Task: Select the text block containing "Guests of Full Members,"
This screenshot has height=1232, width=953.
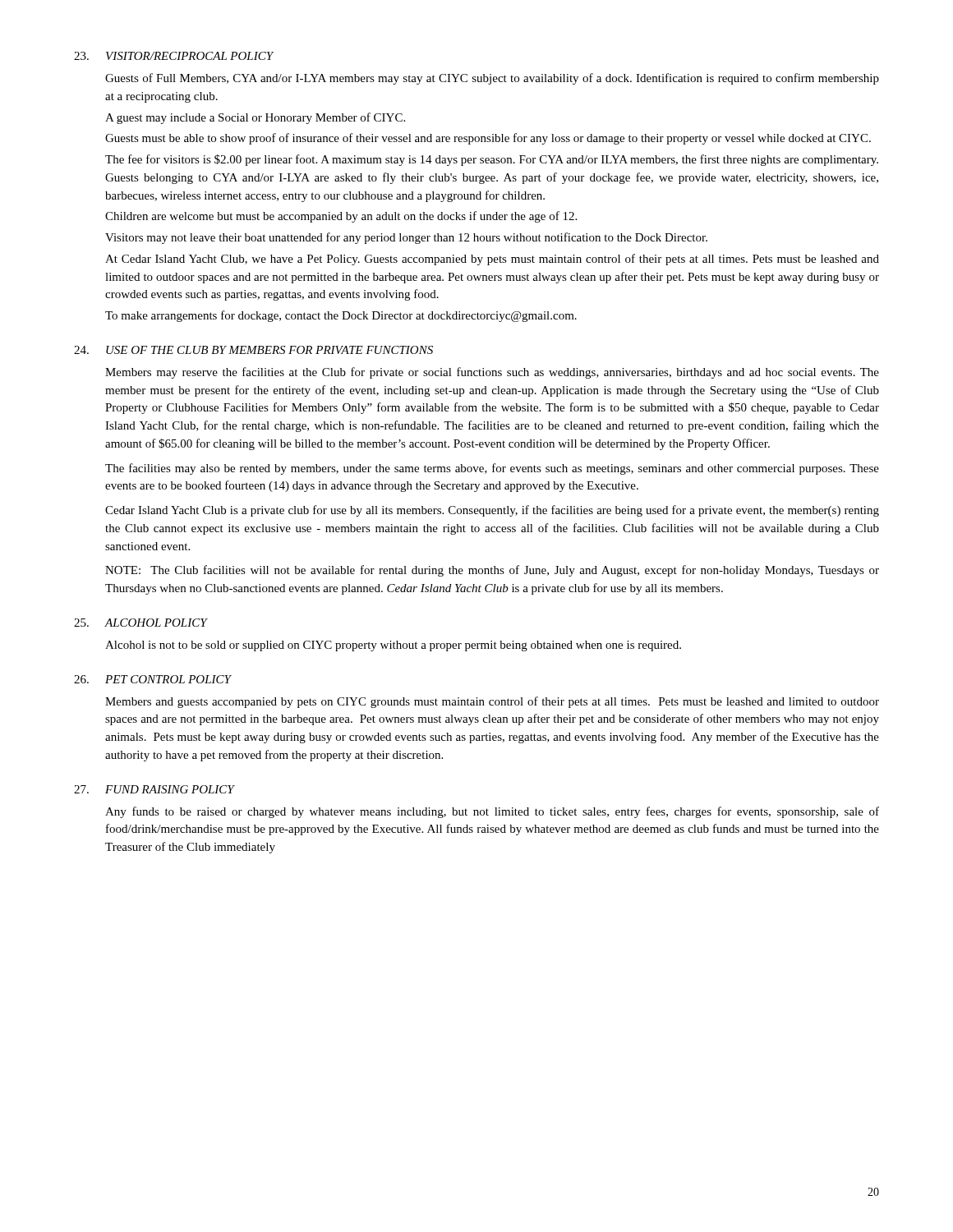Action: tap(492, 197)
